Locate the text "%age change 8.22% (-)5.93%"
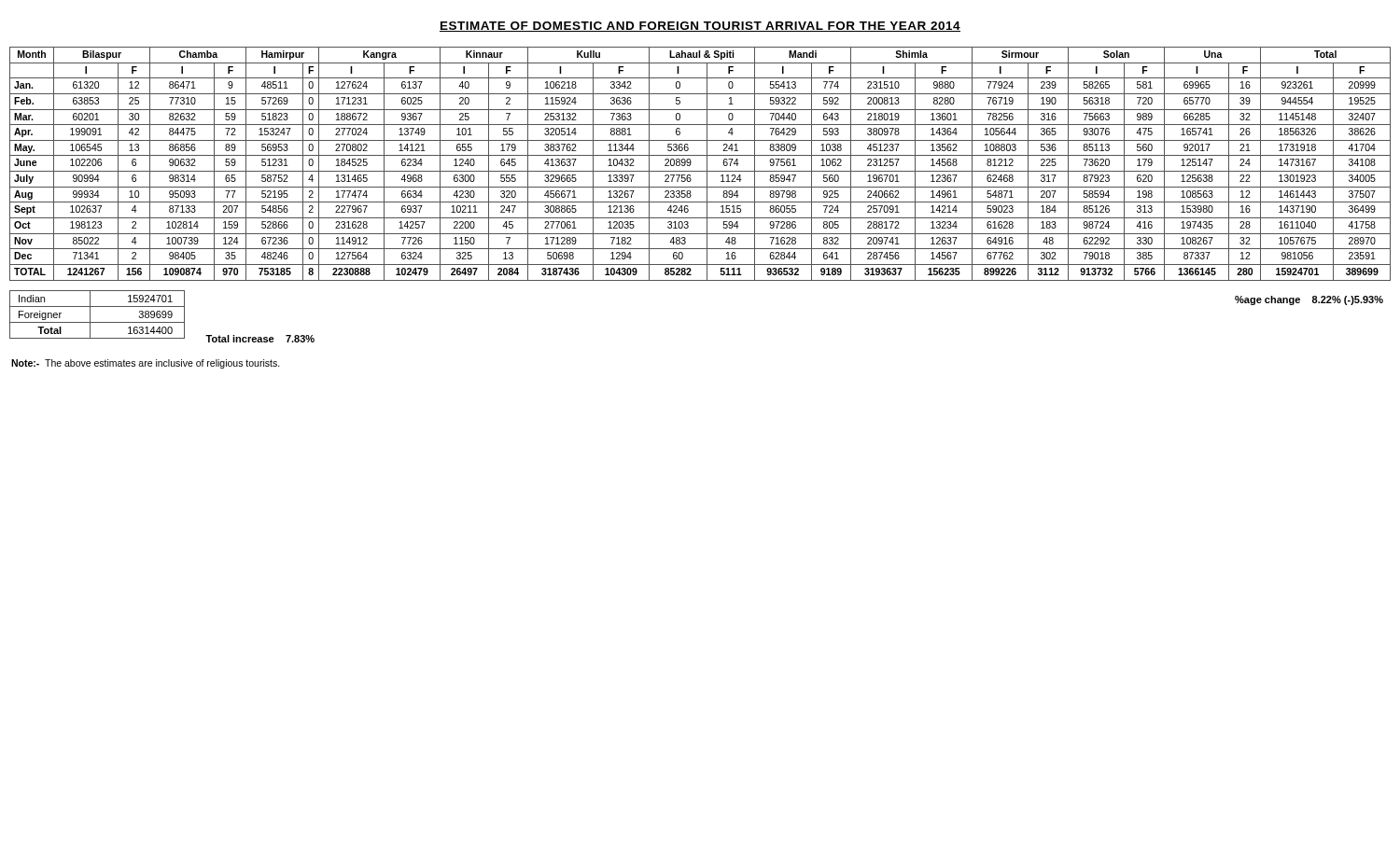 click(1309, 299)
